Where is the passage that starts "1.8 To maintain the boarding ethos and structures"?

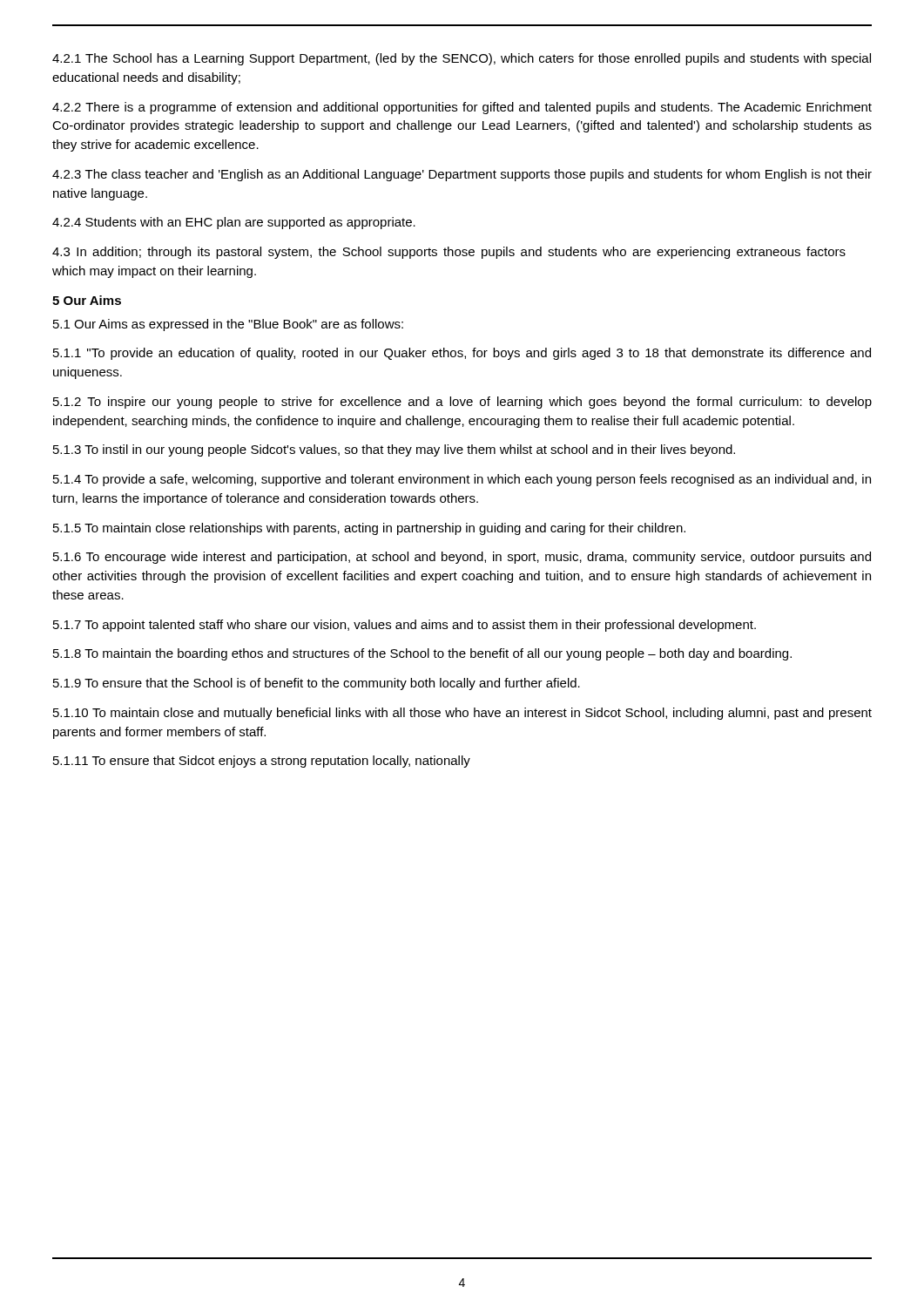[x=423, y=653]
